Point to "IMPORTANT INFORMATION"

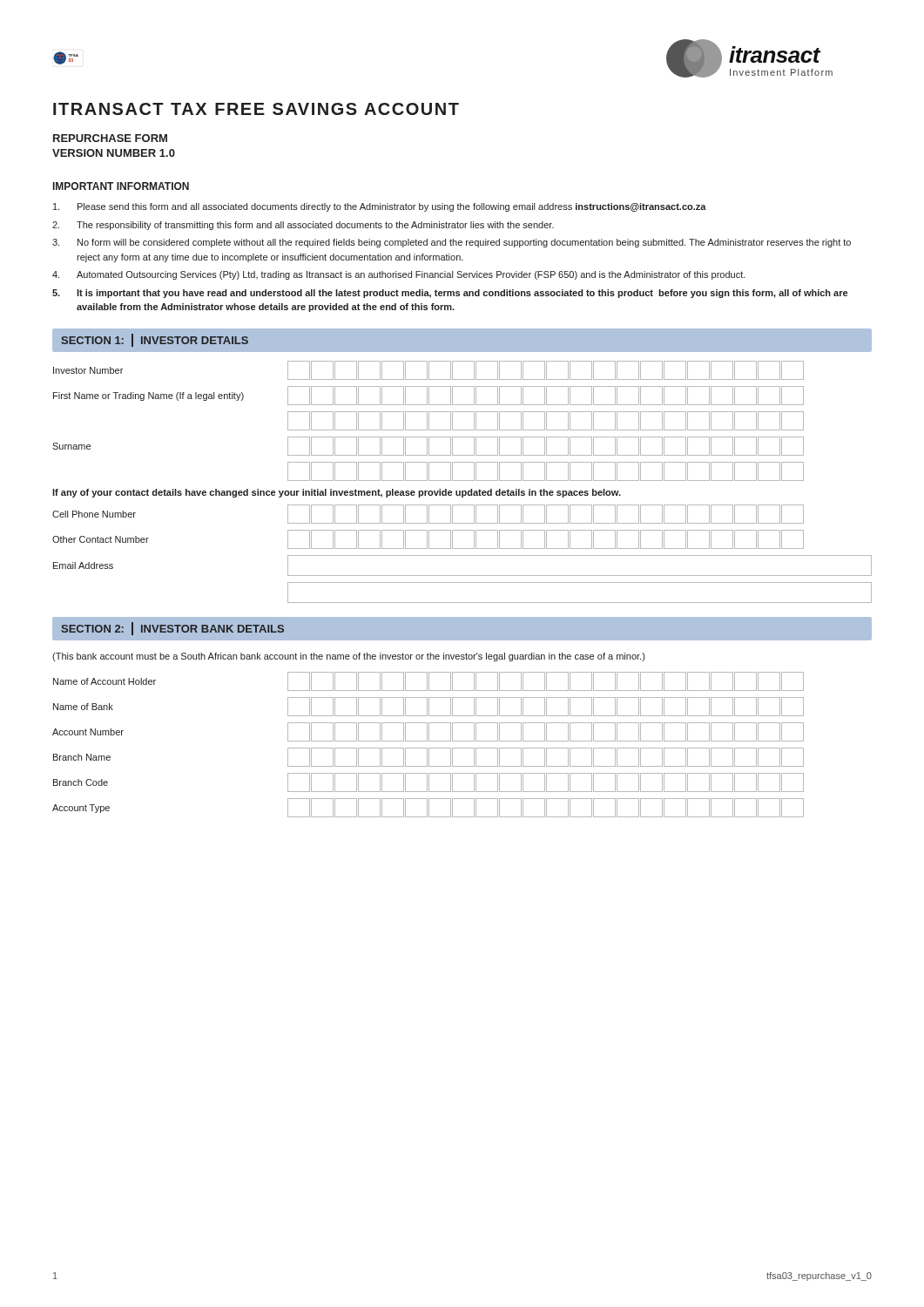(x=121, y=186)
